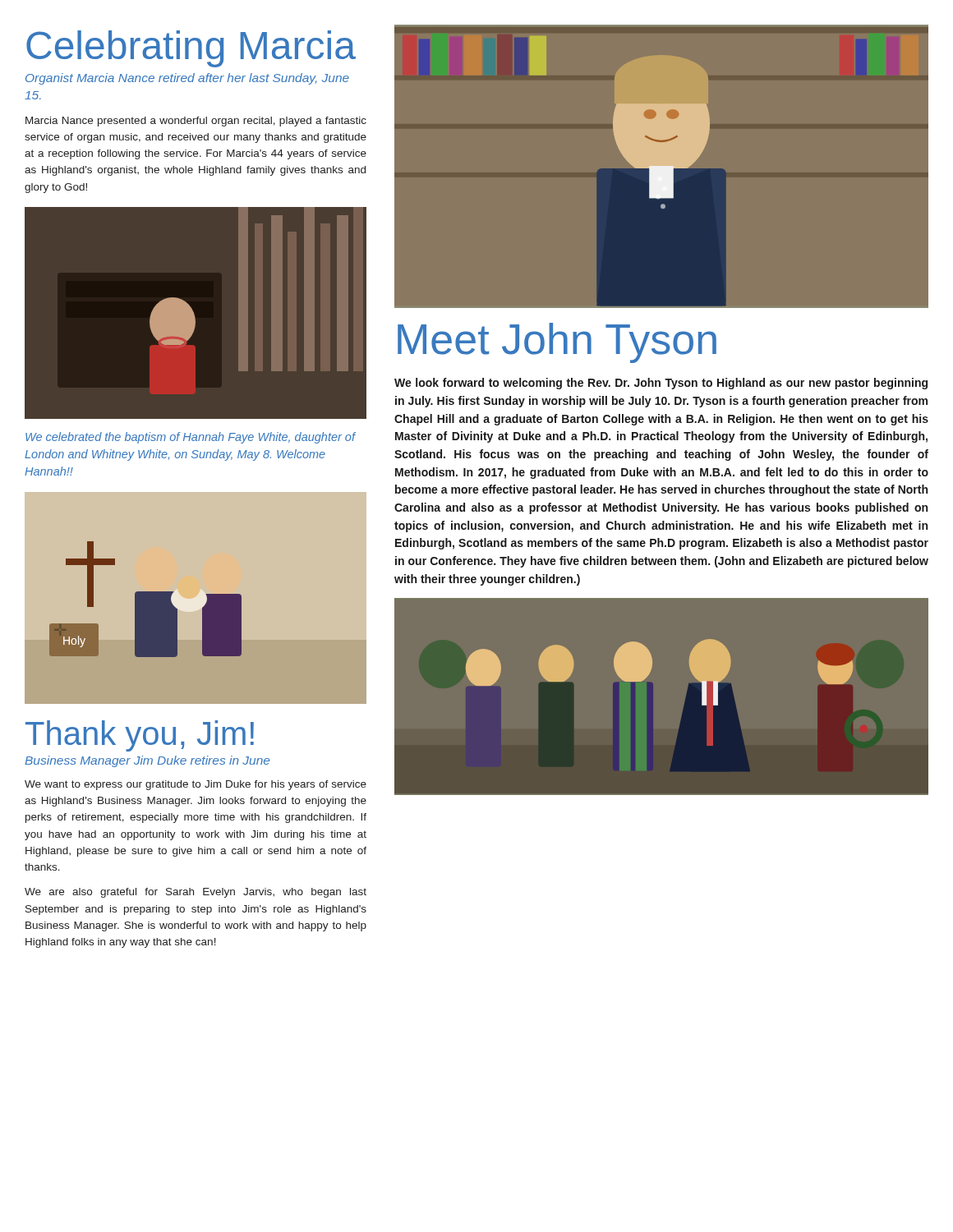This screenshot has height=1232, width=953.
Task: Locate the section header with the text "Business Manager Jim"
Action: pos(196,761)
